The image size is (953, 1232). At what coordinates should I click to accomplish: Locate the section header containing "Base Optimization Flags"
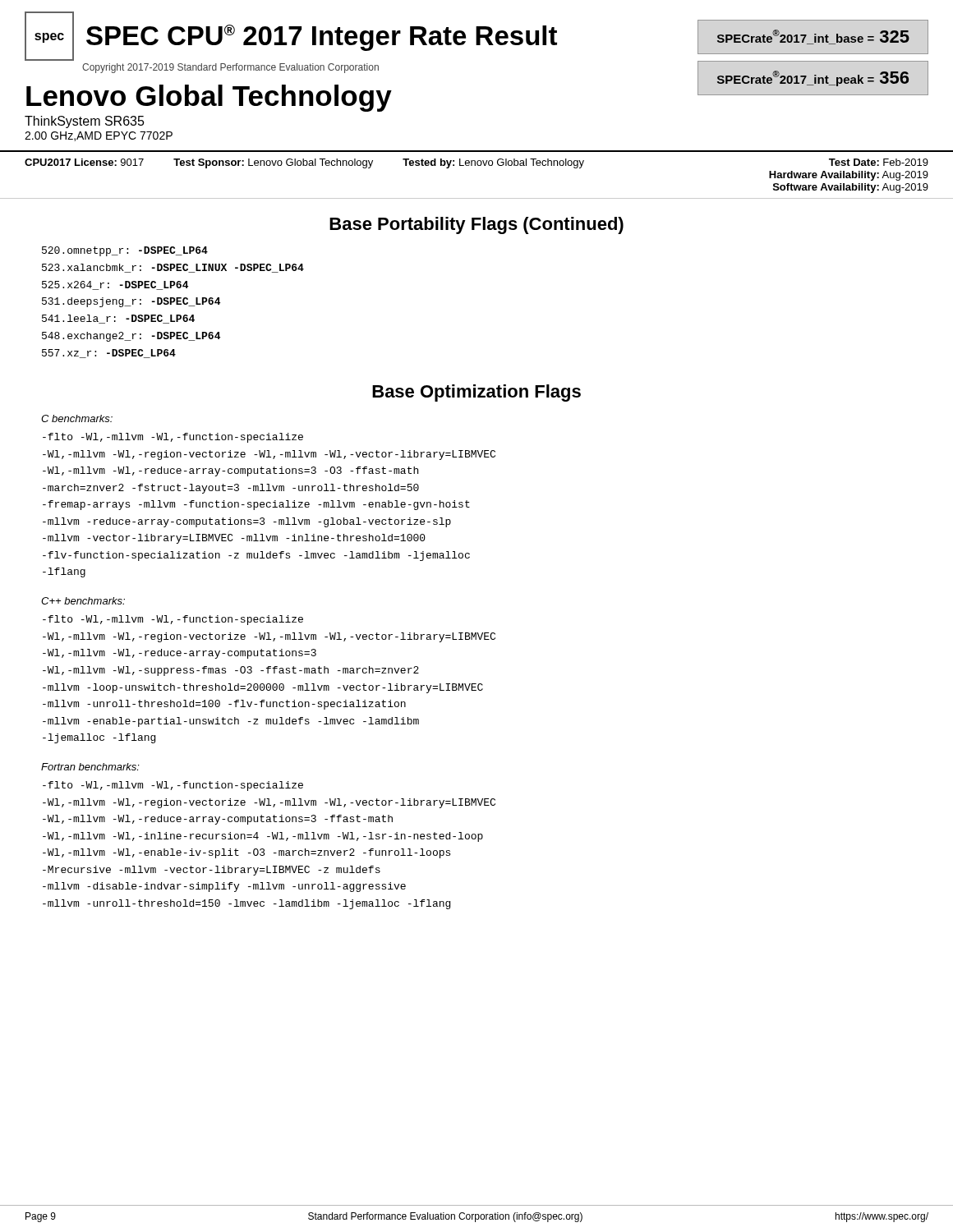tap(476, 391)
